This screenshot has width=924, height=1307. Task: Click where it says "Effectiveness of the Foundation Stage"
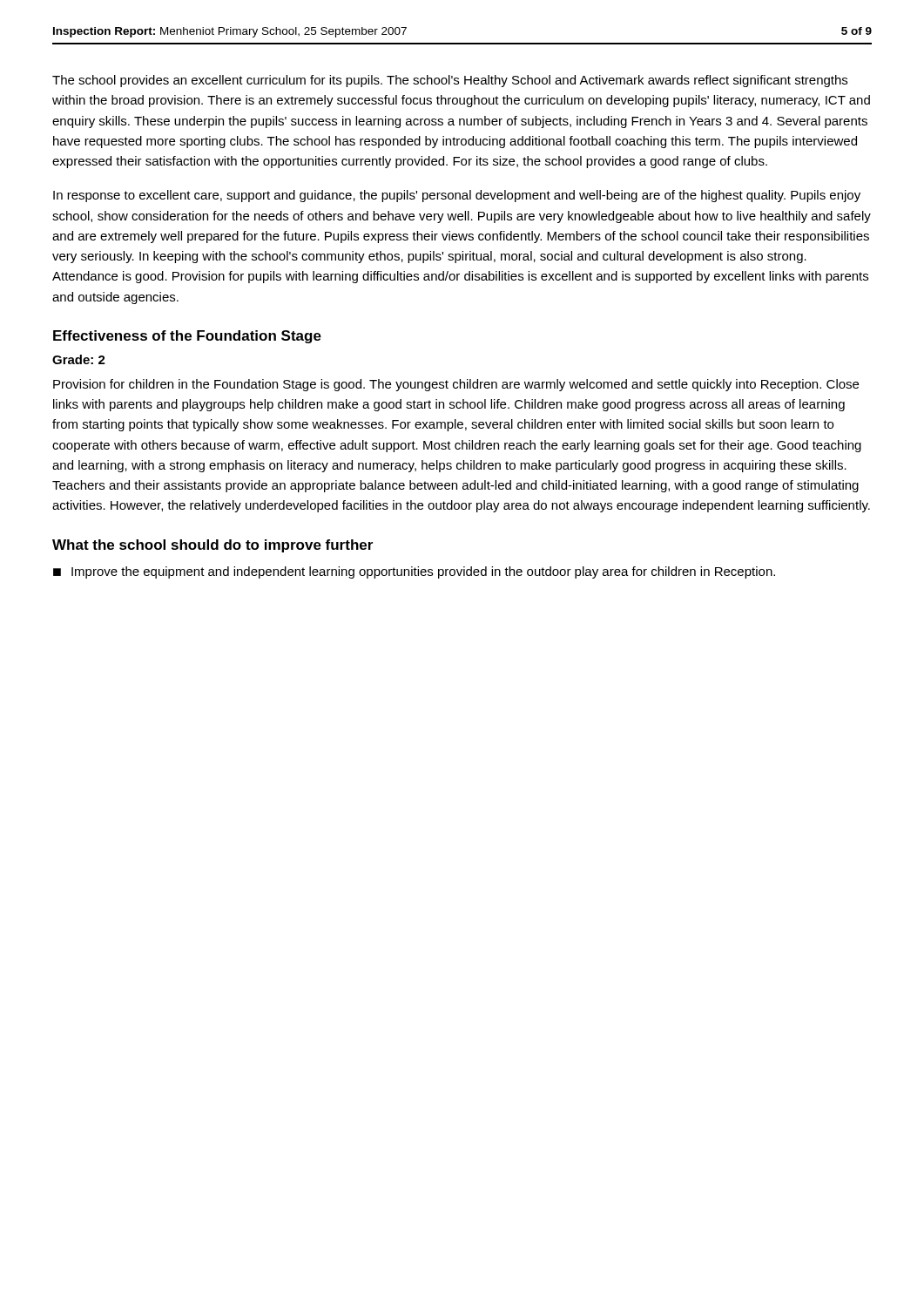click(187, 336)
